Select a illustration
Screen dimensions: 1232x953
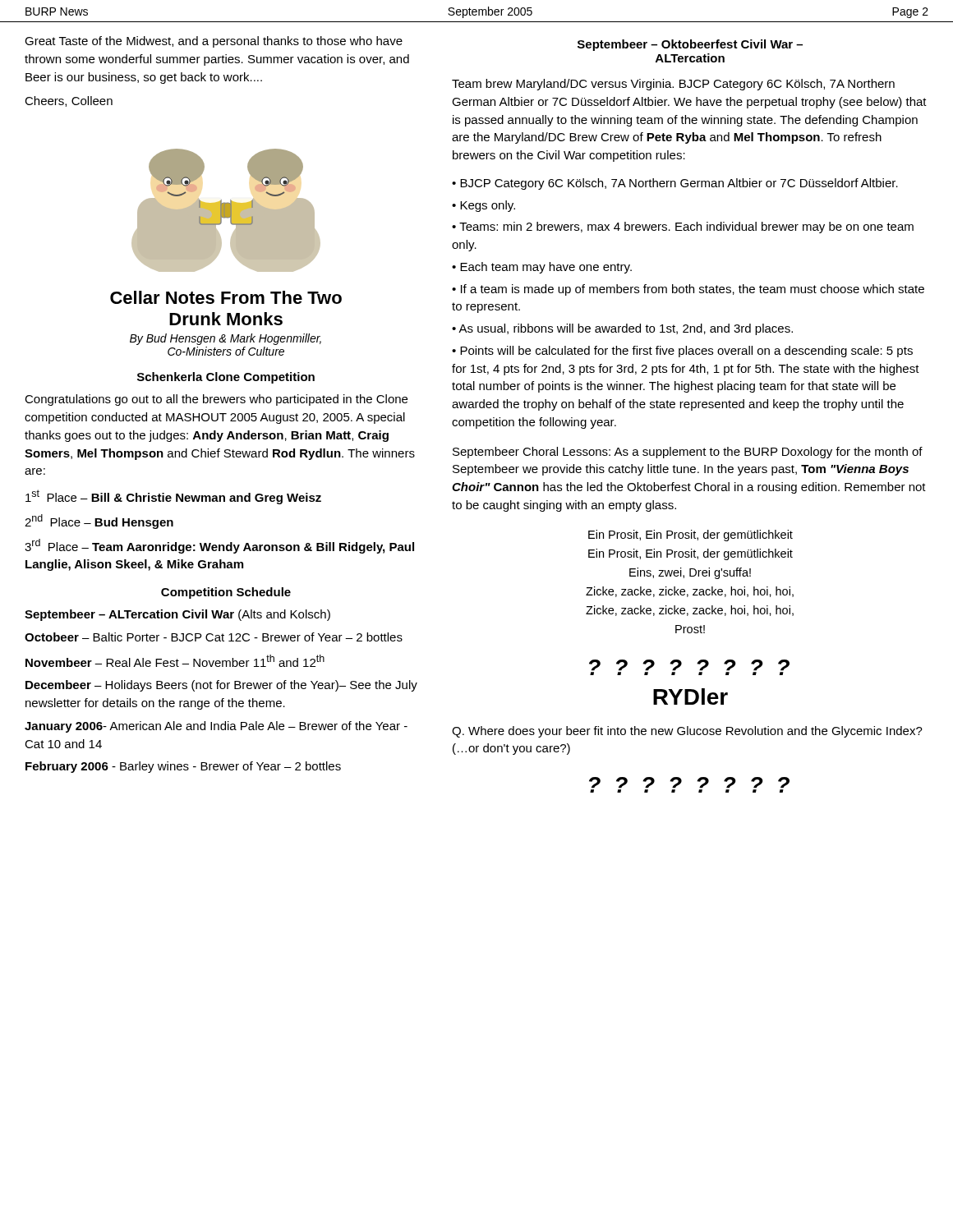pos(226,195)
